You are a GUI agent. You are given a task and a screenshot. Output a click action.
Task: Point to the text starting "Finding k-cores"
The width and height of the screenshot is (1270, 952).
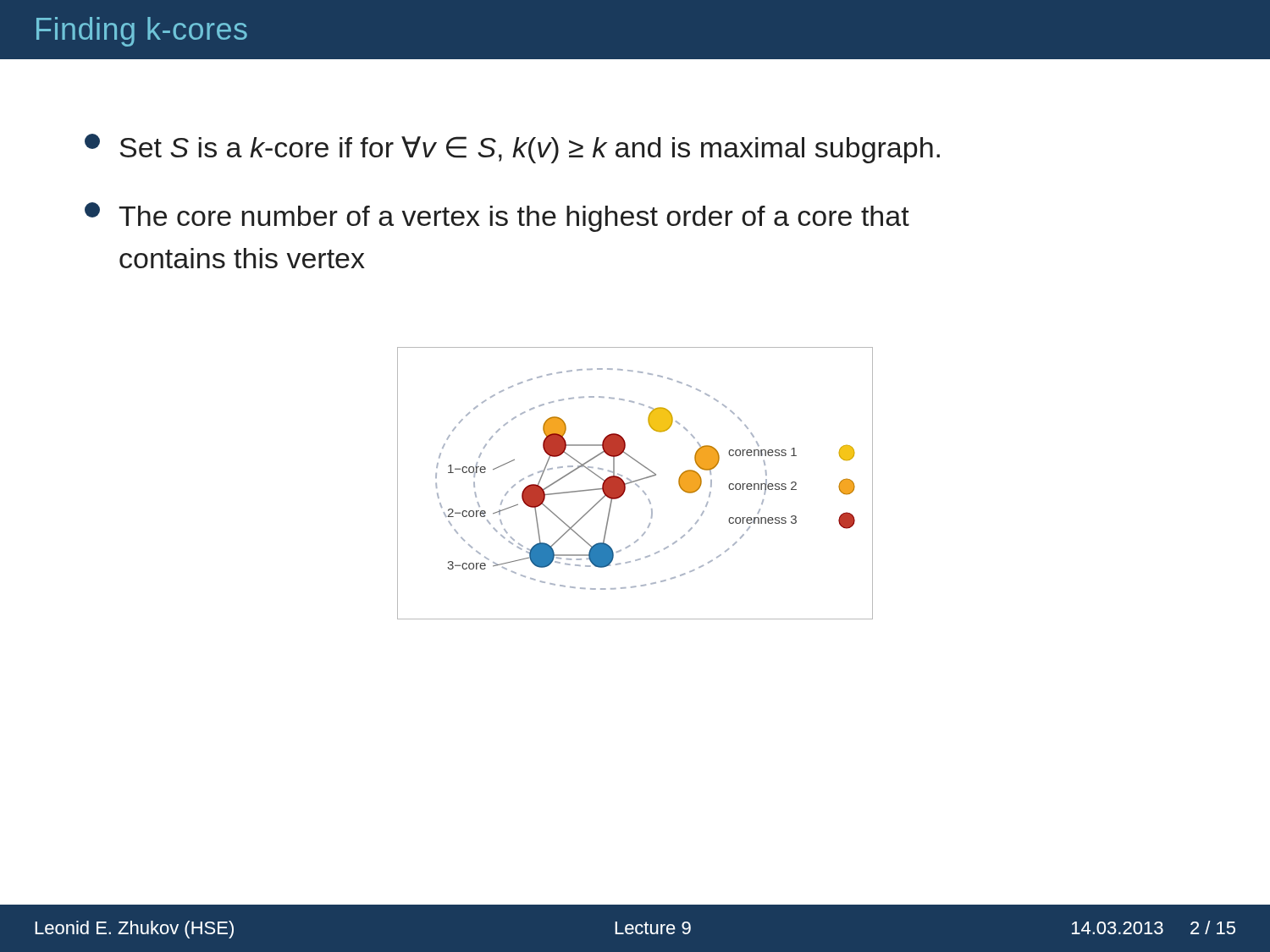point(141,30)
